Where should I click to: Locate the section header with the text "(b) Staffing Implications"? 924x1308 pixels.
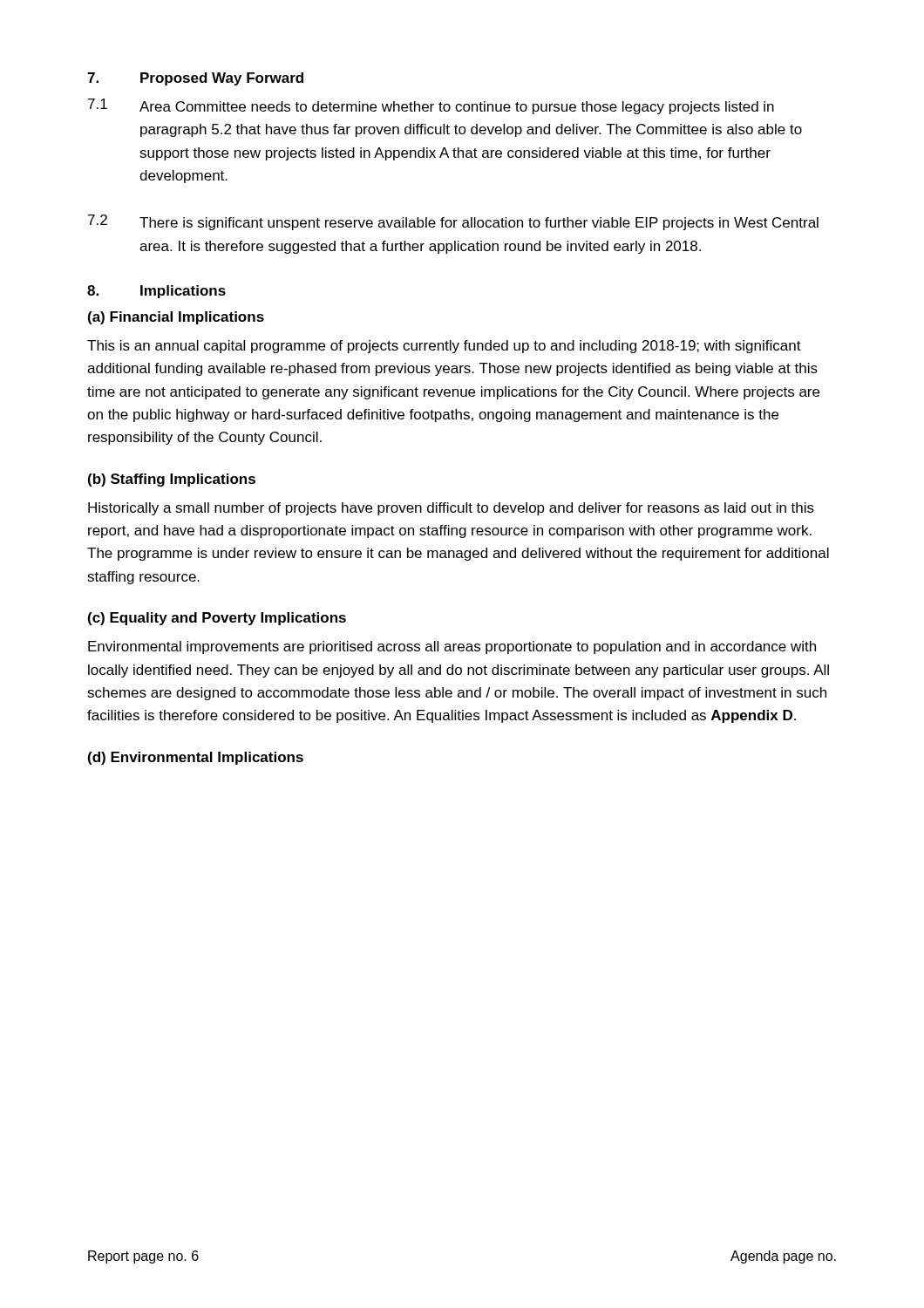(x=172, y=479)
